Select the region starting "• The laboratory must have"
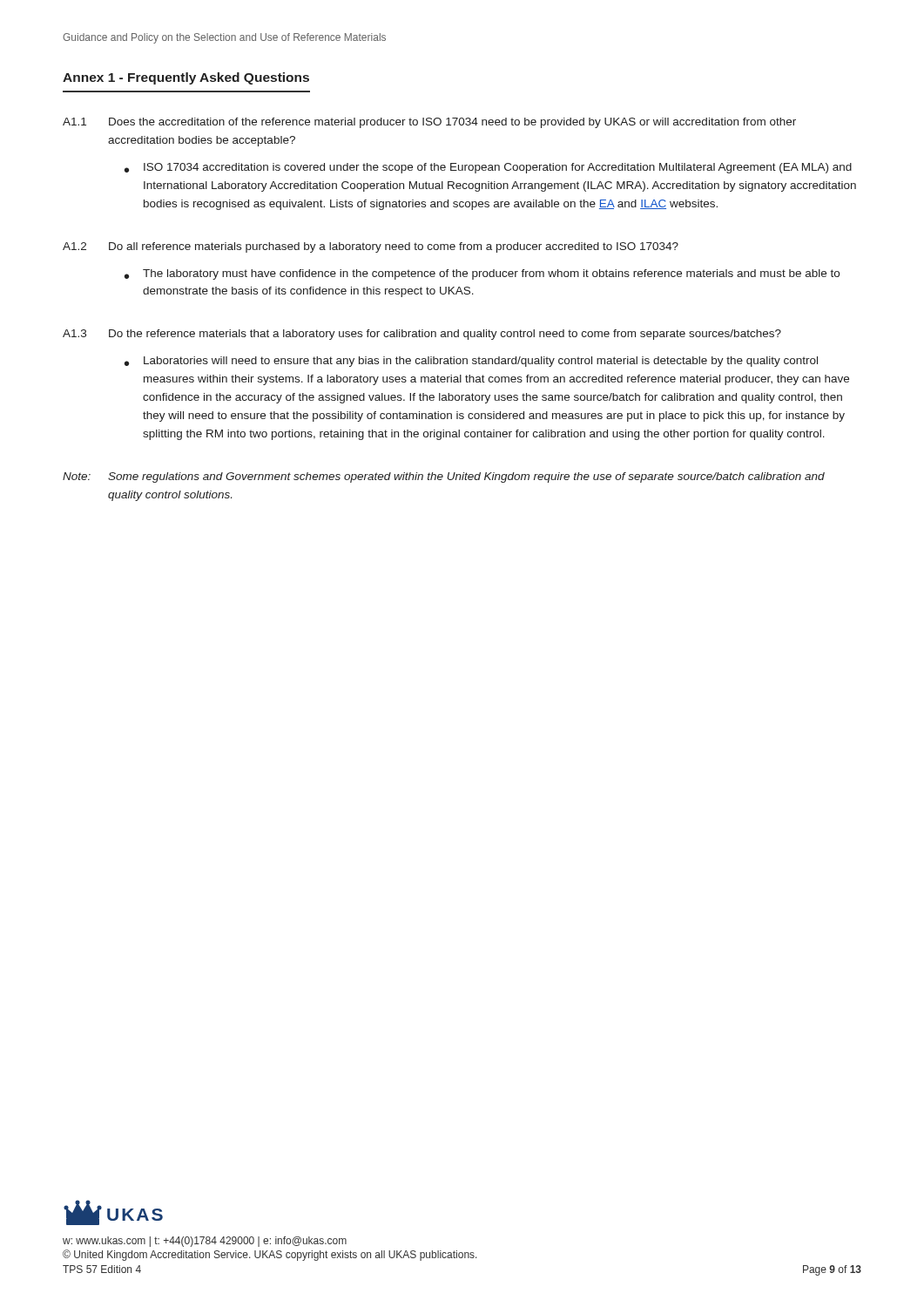The height and width of the screenshot is (1307, 924). click(x=492, y=283)
